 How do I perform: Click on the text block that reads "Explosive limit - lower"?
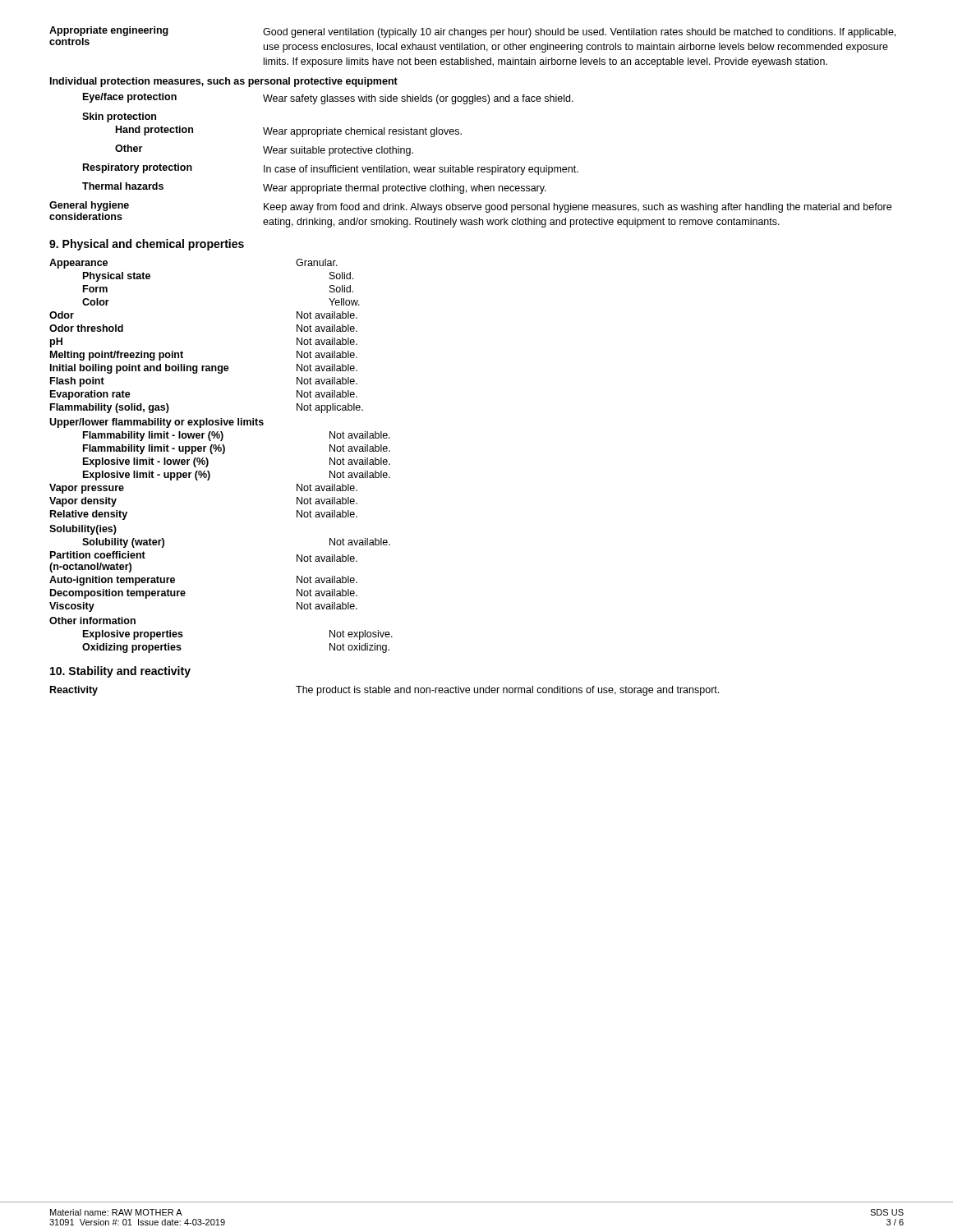pos(220,462)
